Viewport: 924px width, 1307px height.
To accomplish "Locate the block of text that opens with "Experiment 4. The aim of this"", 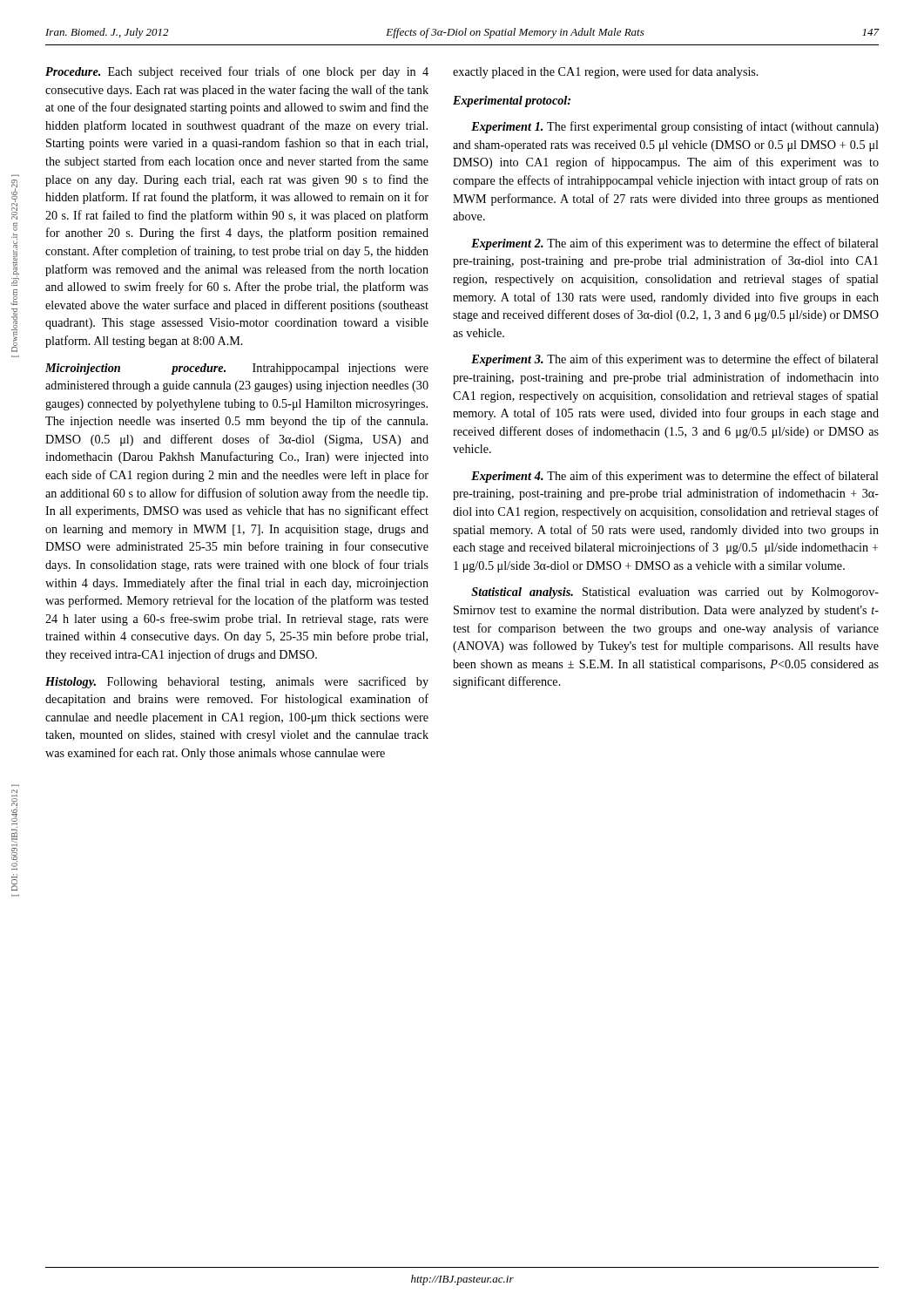I will click(666, 521).
